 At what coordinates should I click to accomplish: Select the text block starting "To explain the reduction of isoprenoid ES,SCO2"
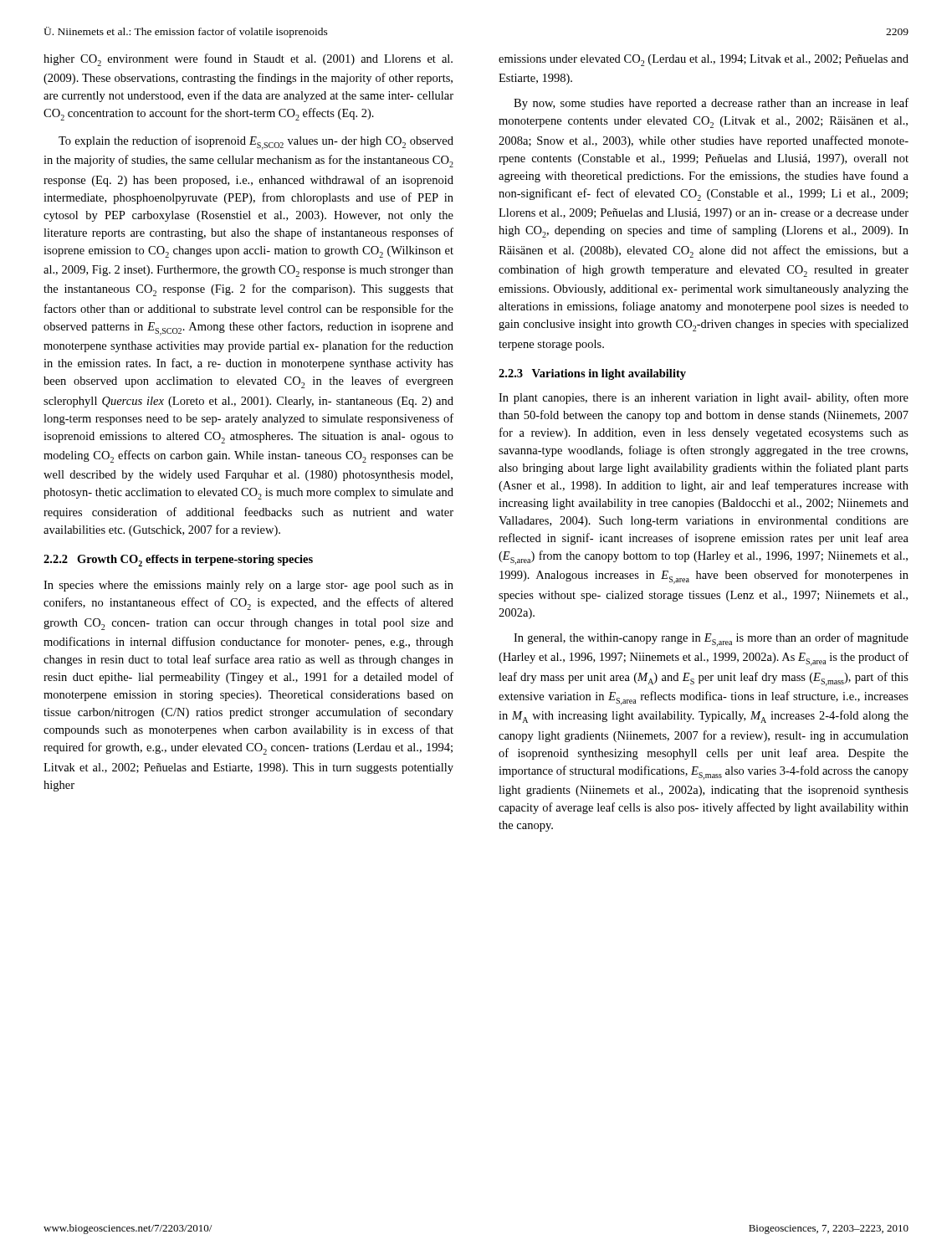pyautogui.click(x=248, y=335)
